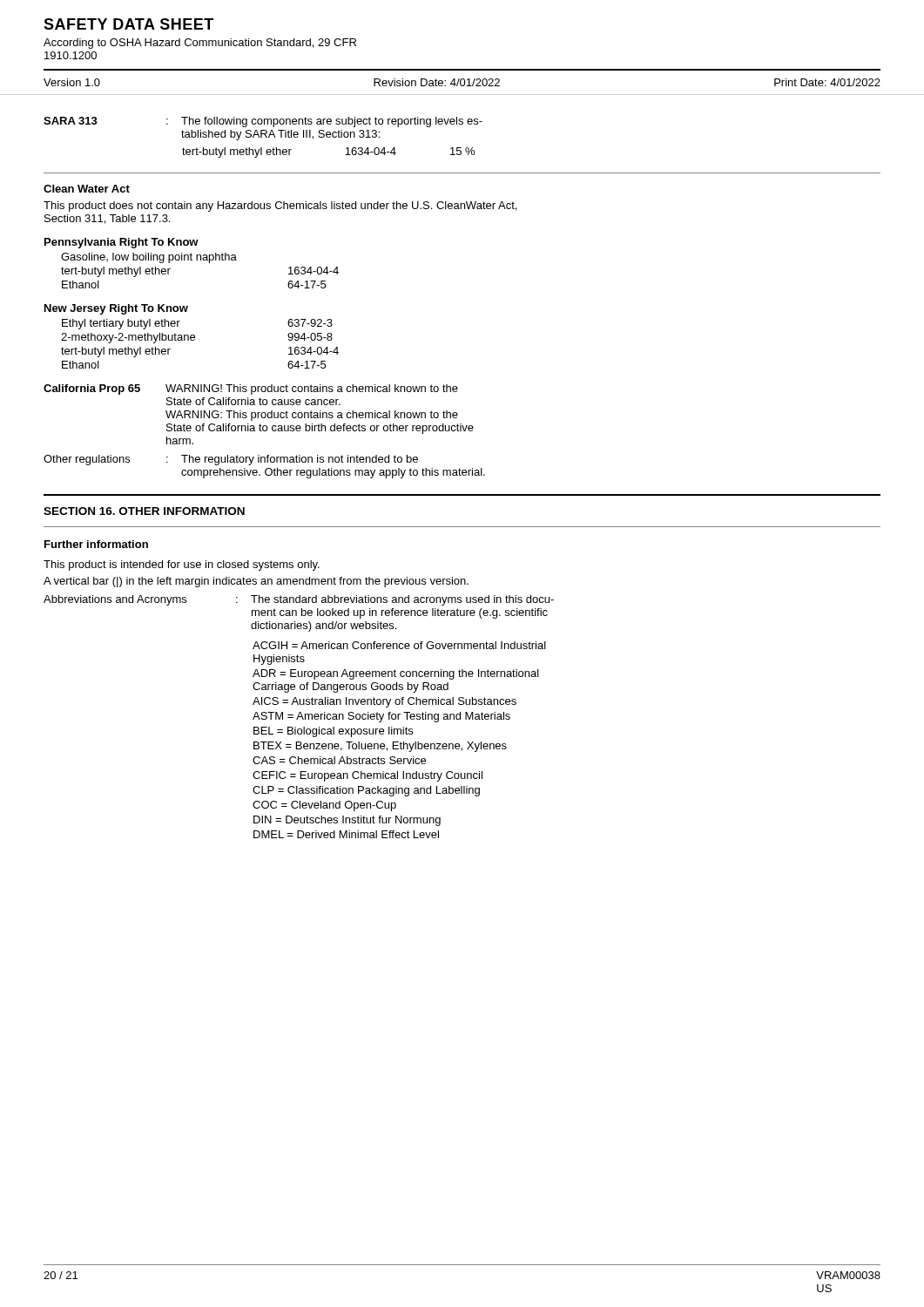Click the passage that begins "DIN = Deutsches"
The image size is (924, 1307).
pos(347,819)
